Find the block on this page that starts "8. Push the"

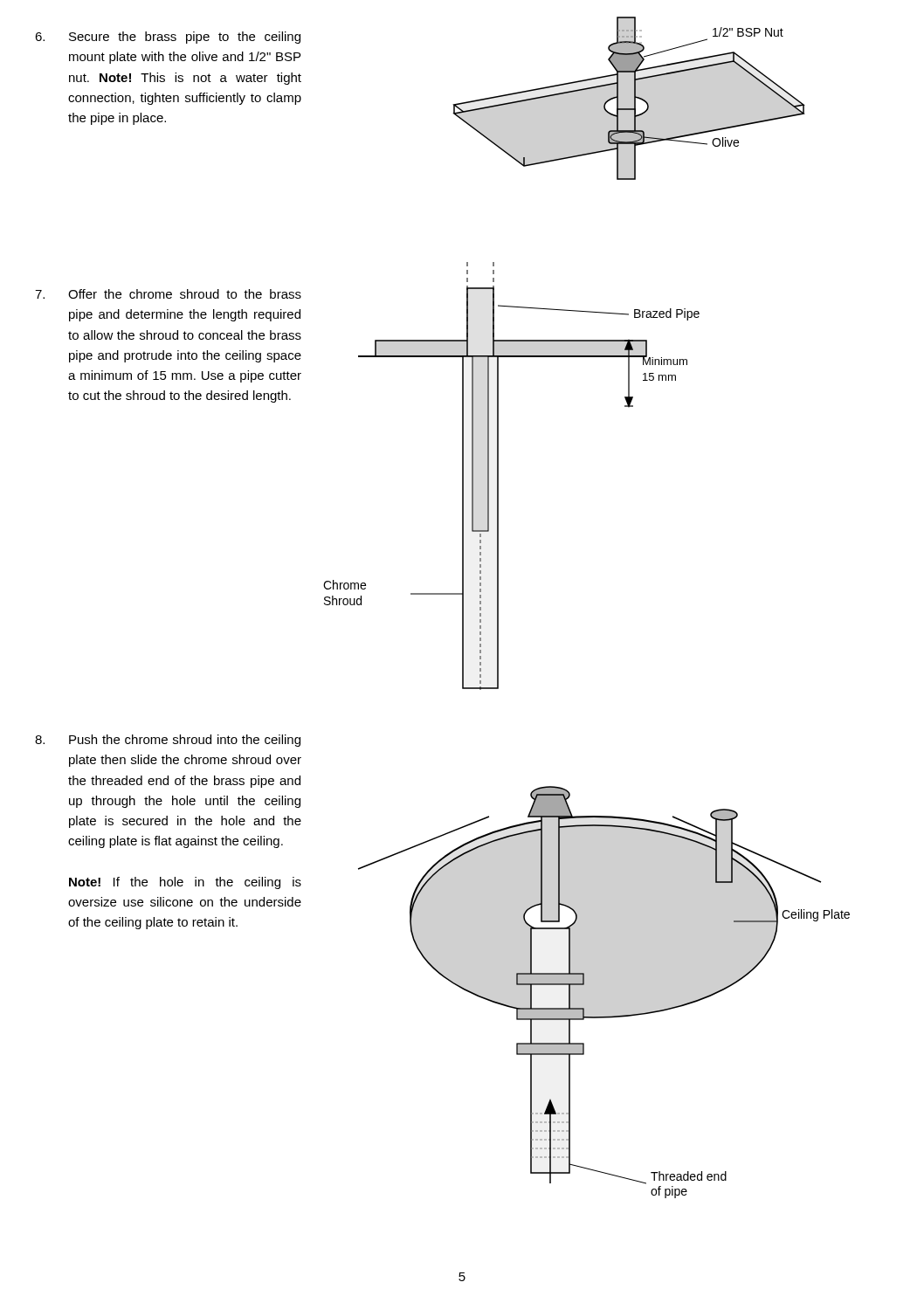[168, 831]
